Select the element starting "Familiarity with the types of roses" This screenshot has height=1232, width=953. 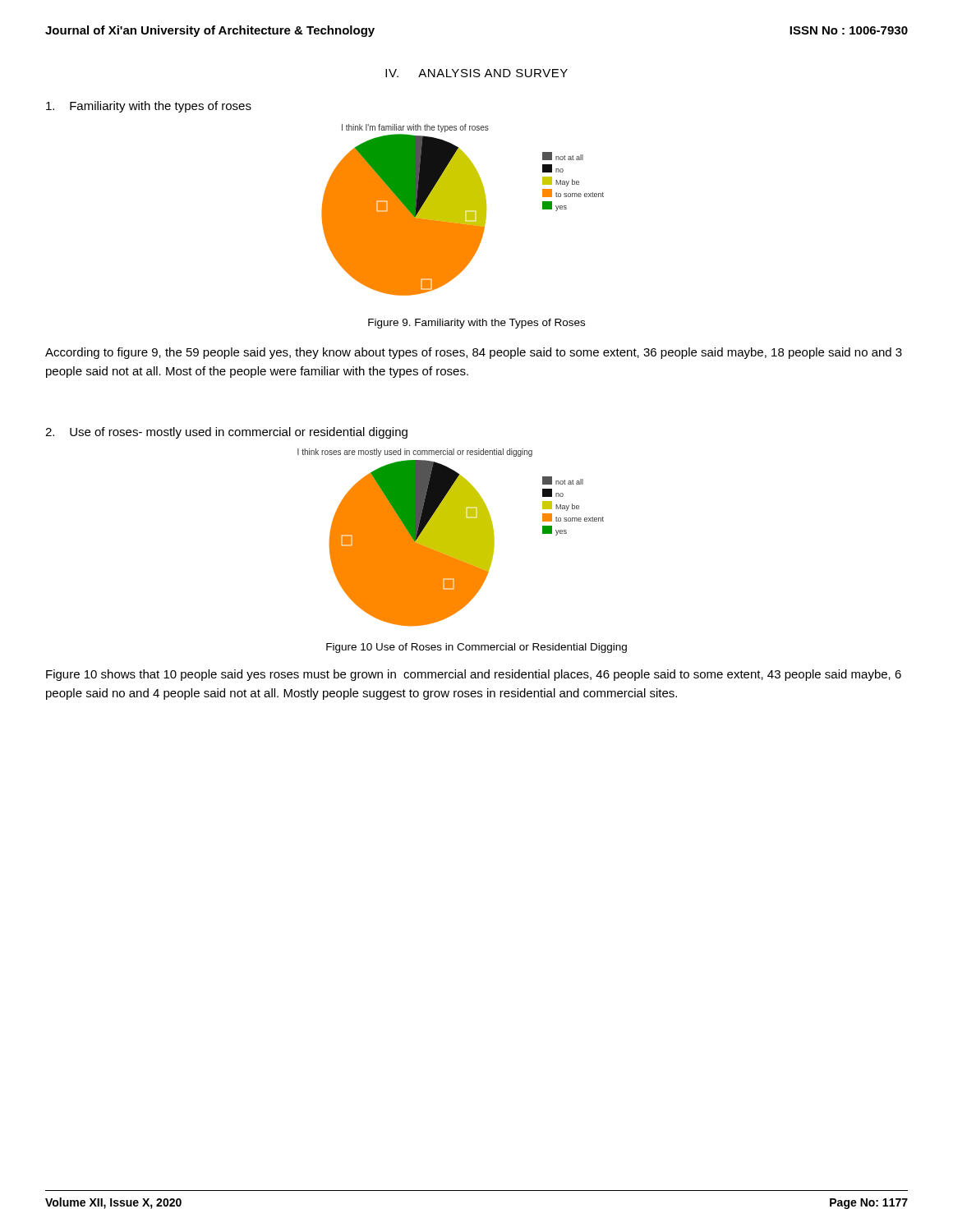[148, 106]
